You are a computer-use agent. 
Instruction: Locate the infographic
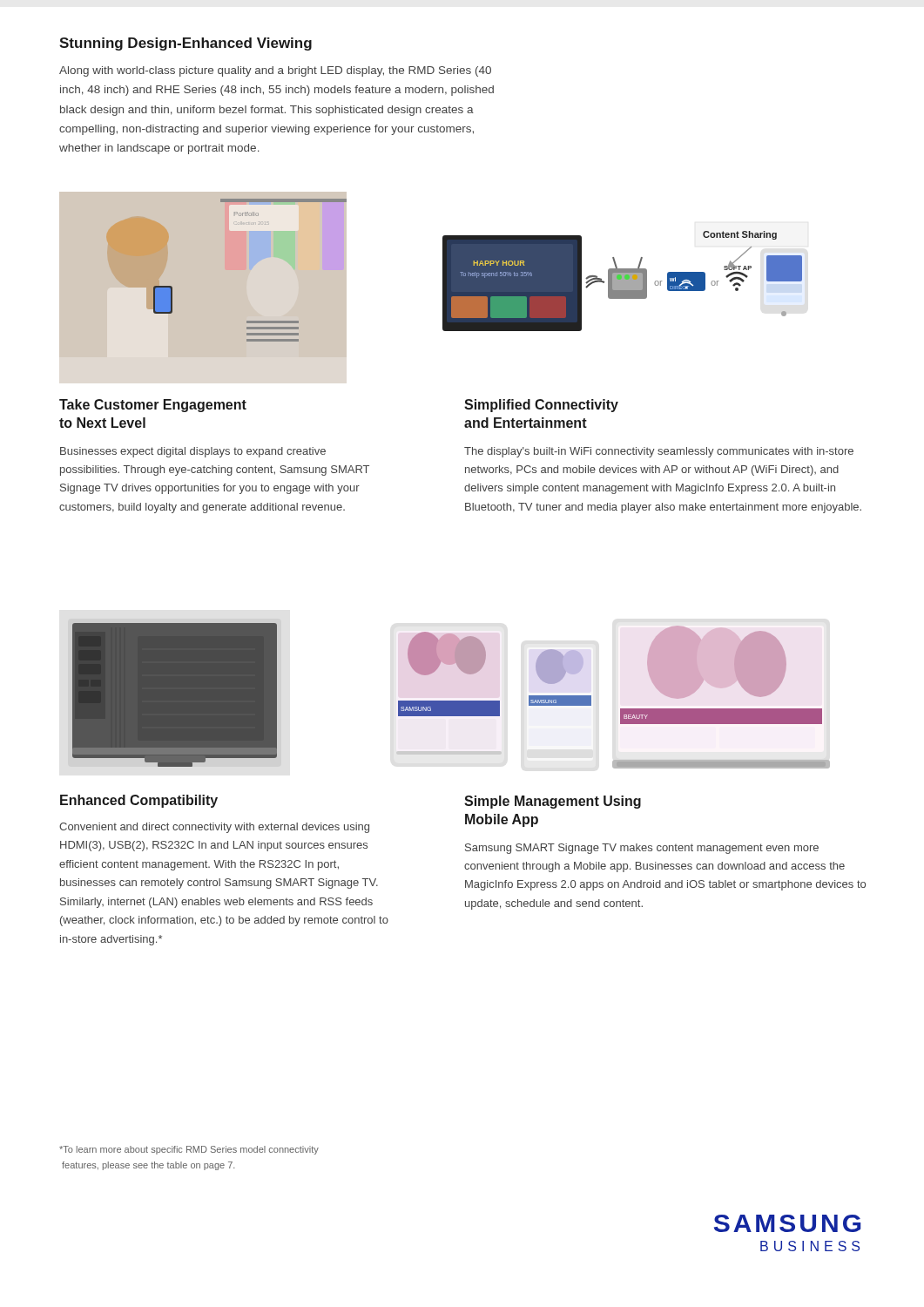point(654,294)
